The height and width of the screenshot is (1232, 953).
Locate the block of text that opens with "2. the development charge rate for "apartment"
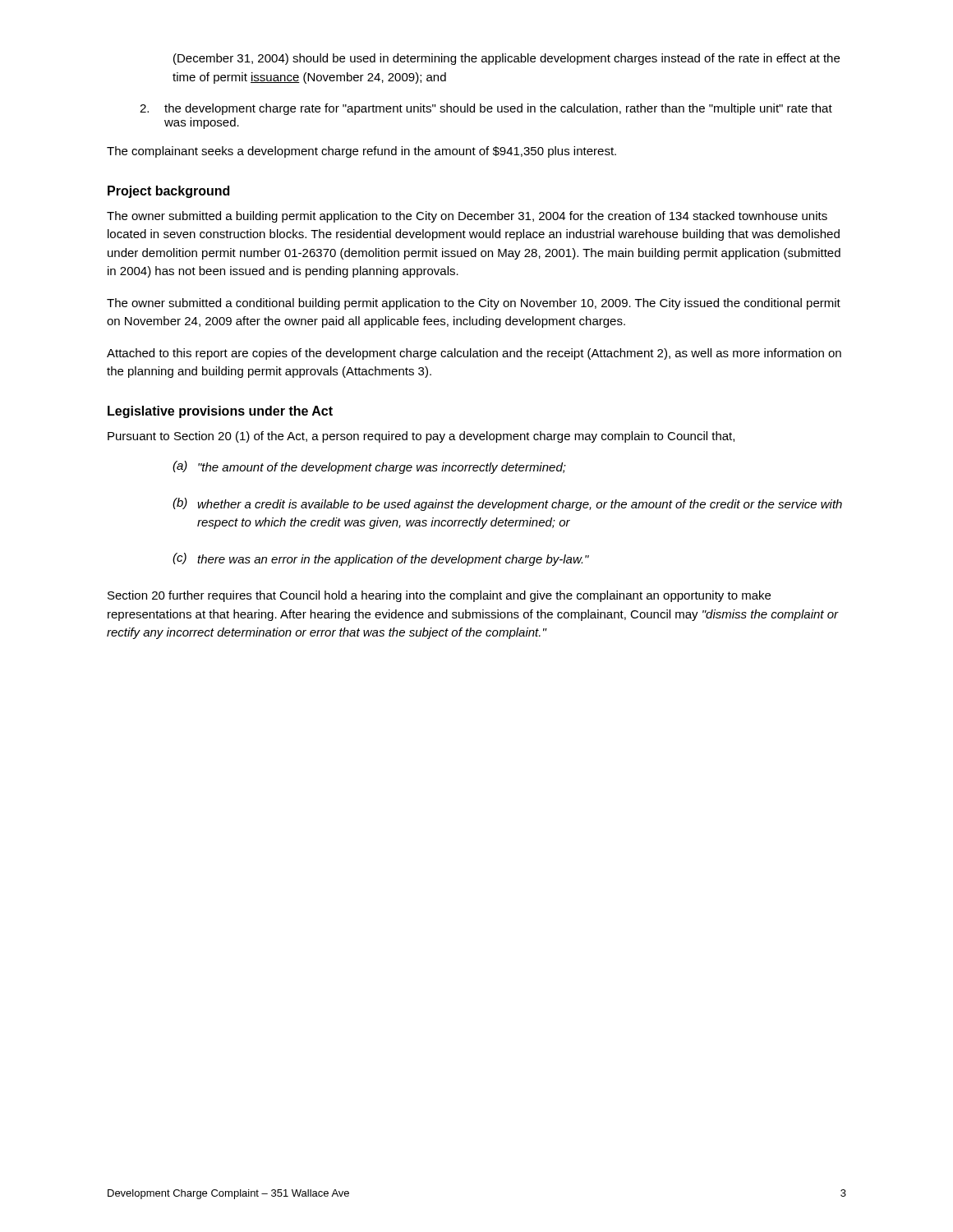[493, 115]
